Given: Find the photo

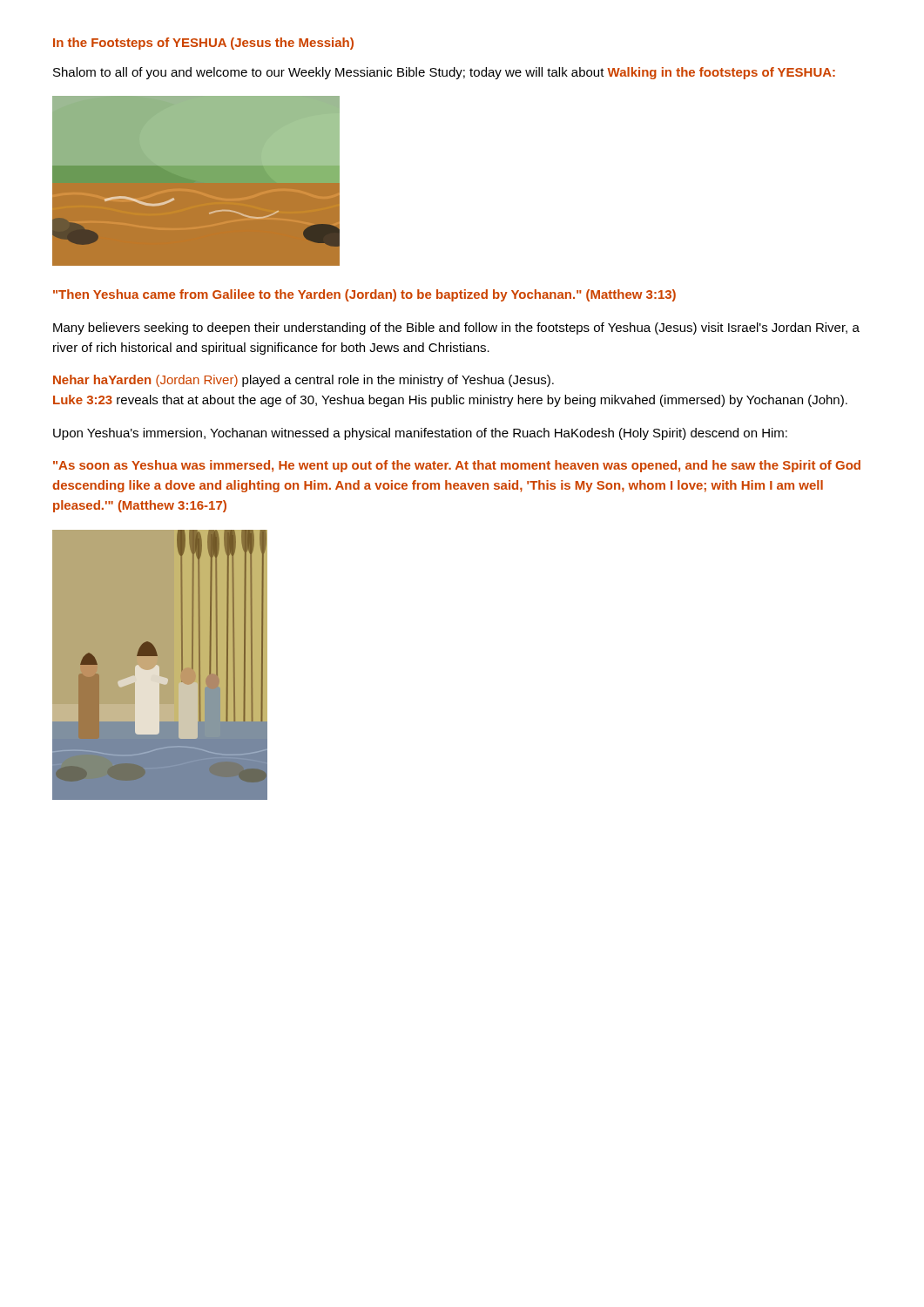Looking at the screenshot, I should coord(462,182).
